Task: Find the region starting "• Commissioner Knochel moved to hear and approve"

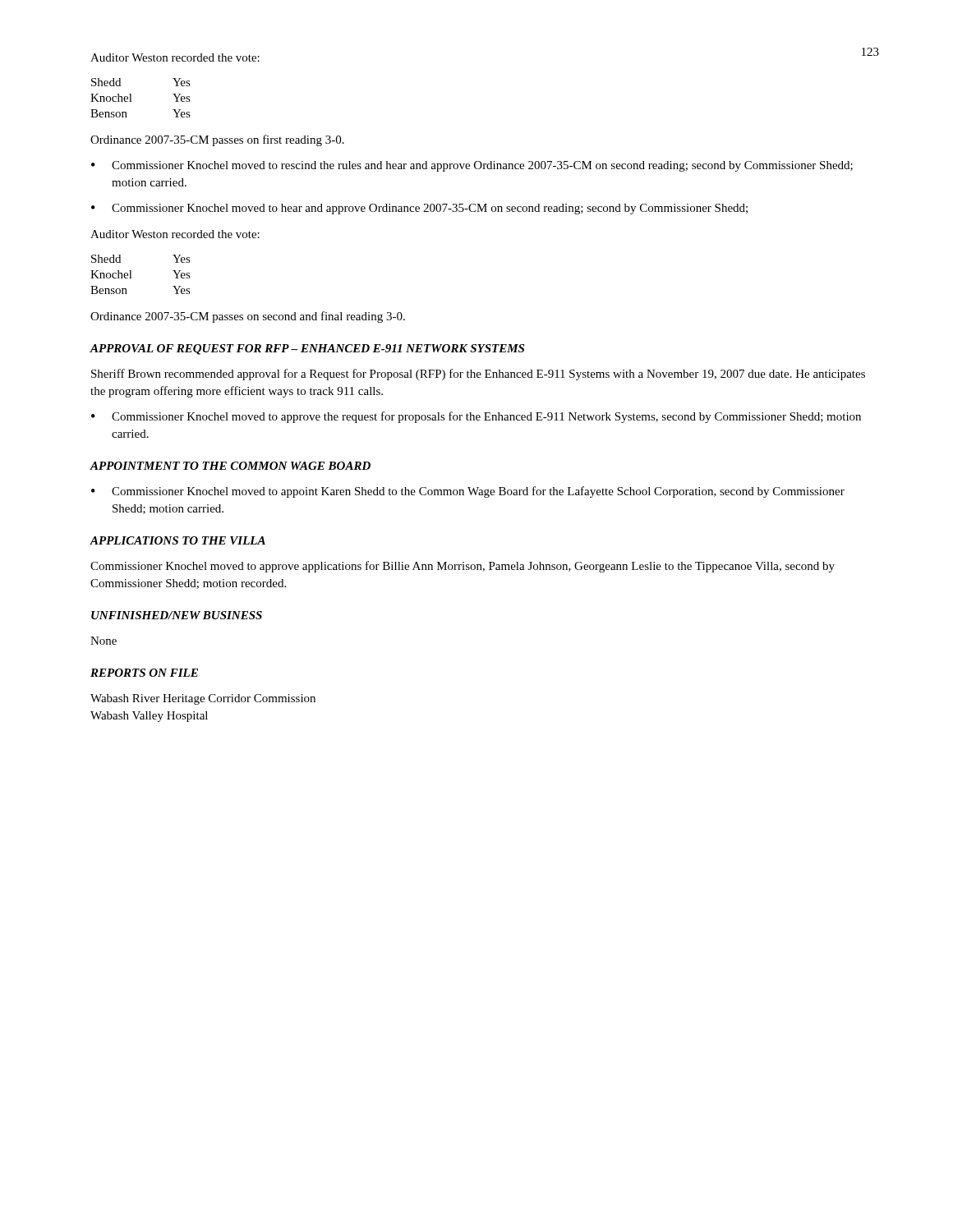Action: [x=485, y=208]
